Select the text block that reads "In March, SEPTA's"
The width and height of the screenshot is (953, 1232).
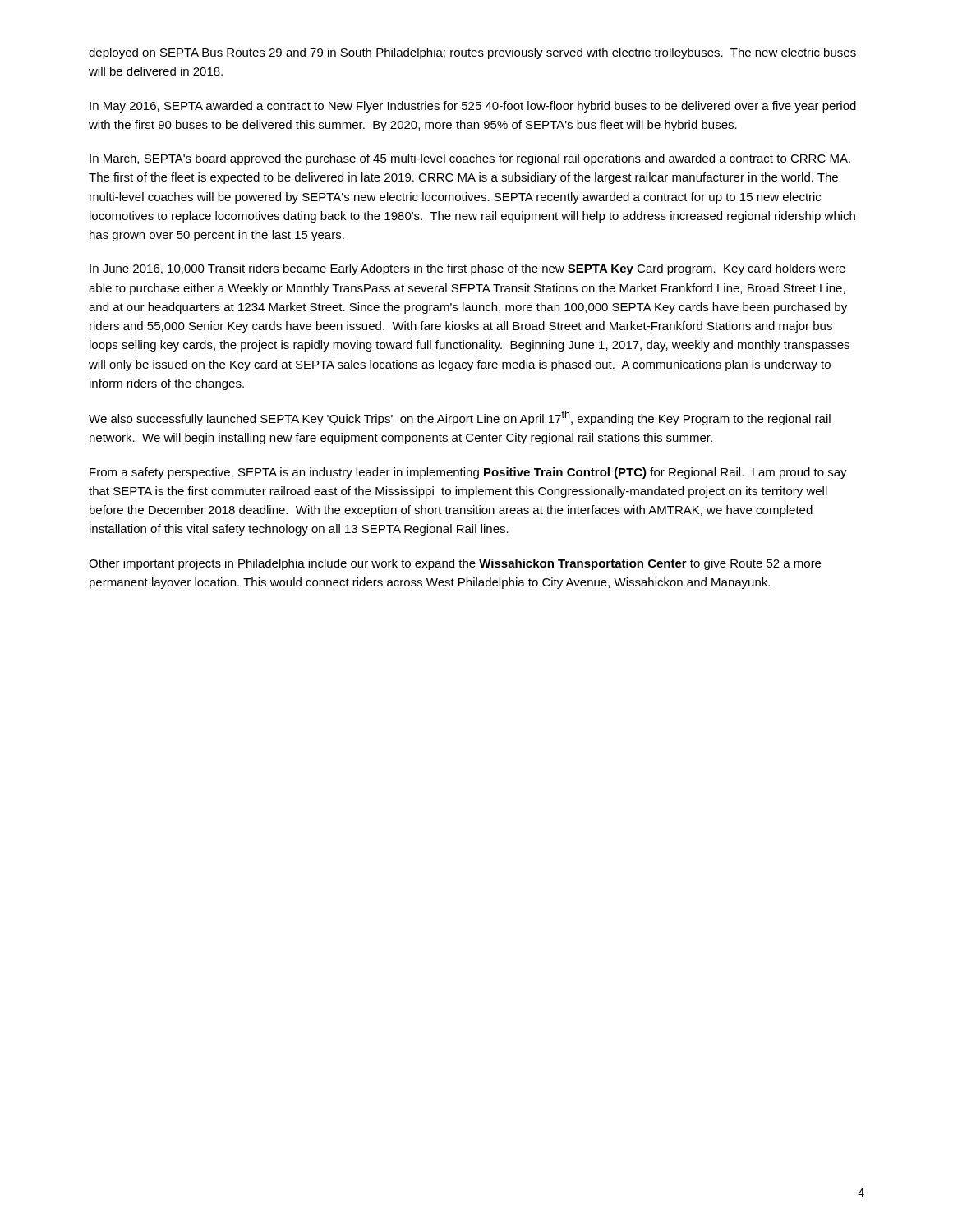pyautogui.click(x=472, y=196)
